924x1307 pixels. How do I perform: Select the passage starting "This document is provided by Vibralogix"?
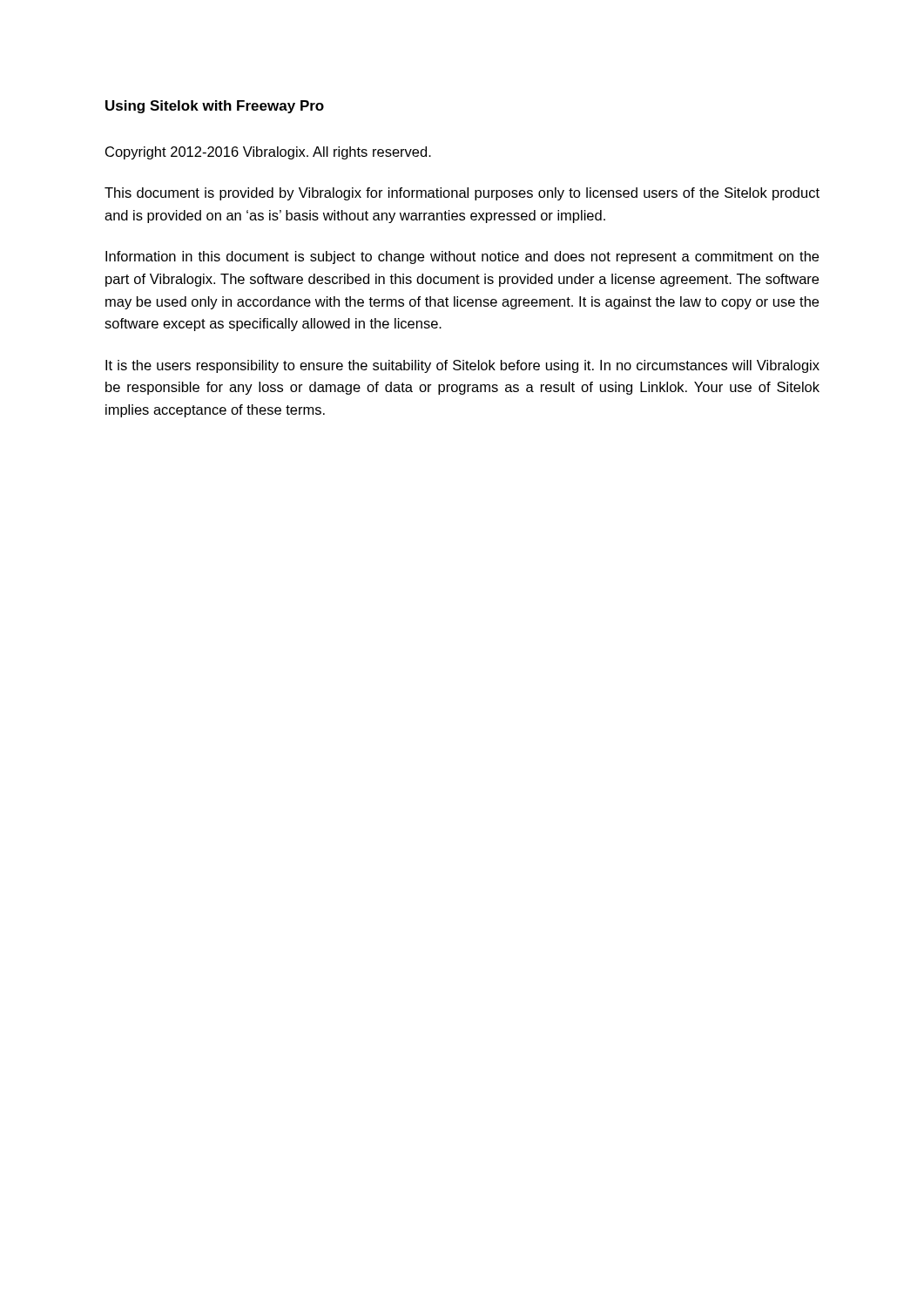click(462, 205)
